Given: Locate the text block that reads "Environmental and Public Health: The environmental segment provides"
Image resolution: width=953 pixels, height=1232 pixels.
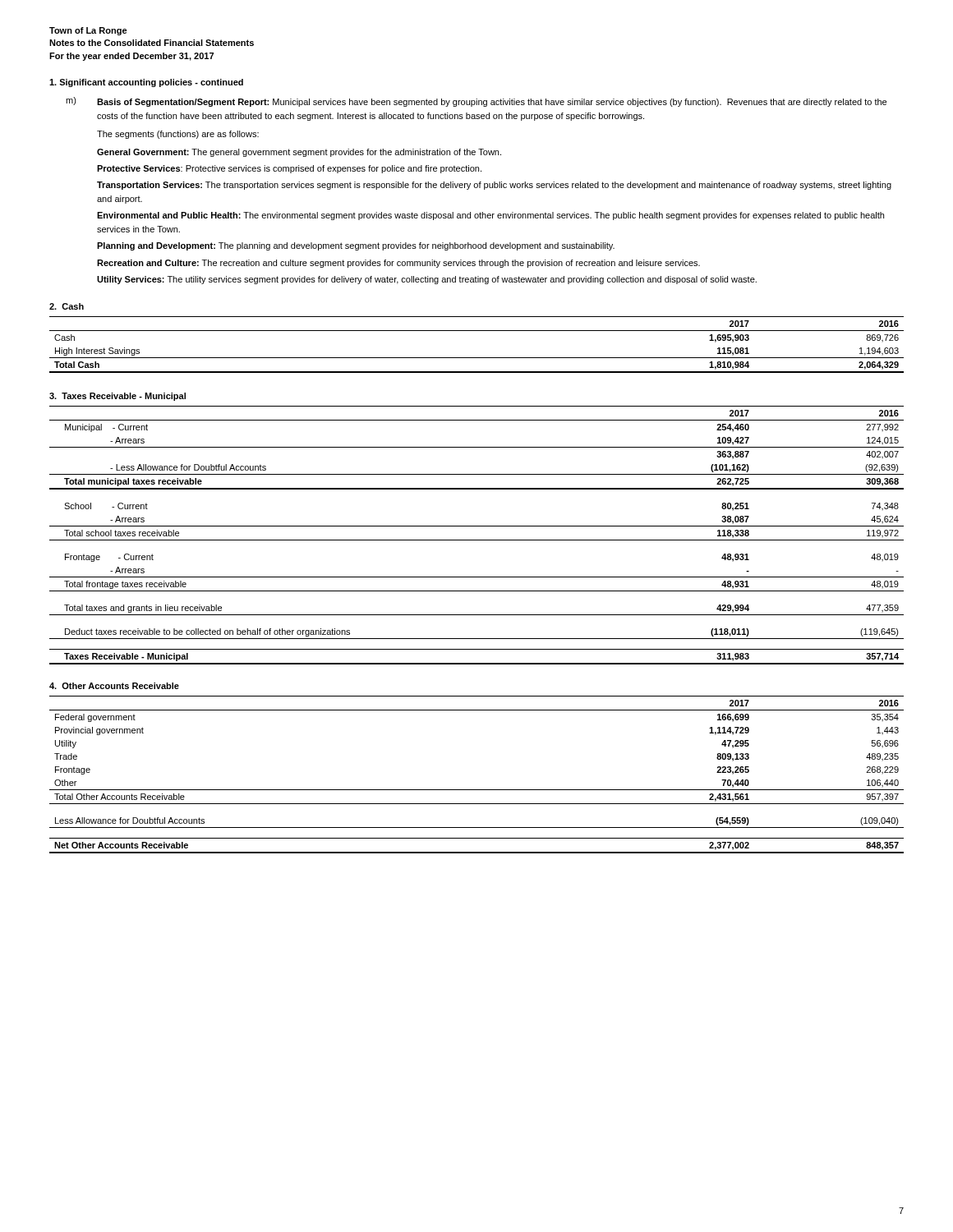Looking at the screenshot, I should (x=491, y=222).
